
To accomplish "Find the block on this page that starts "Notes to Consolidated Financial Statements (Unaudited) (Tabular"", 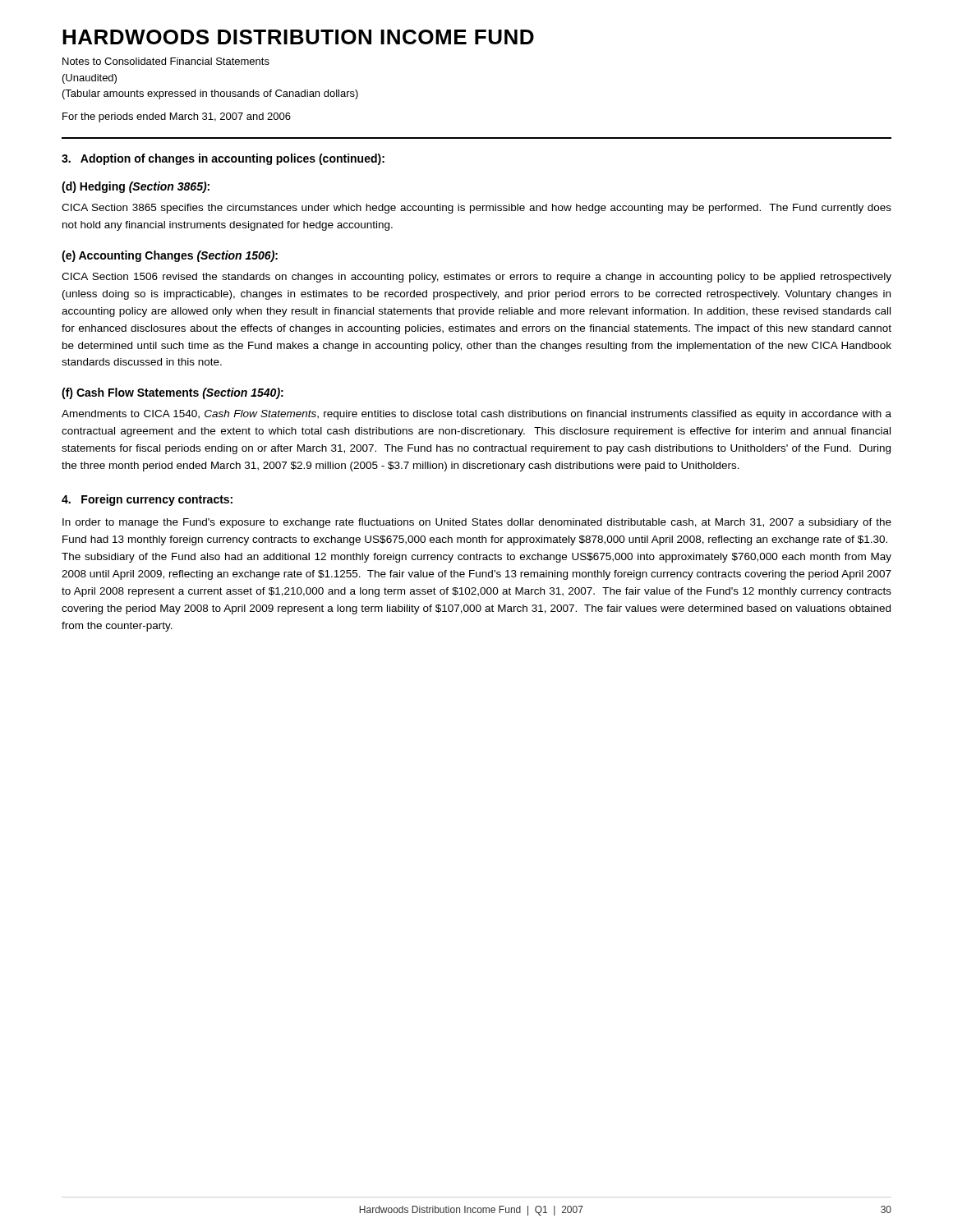I will [x=166, y=61].
